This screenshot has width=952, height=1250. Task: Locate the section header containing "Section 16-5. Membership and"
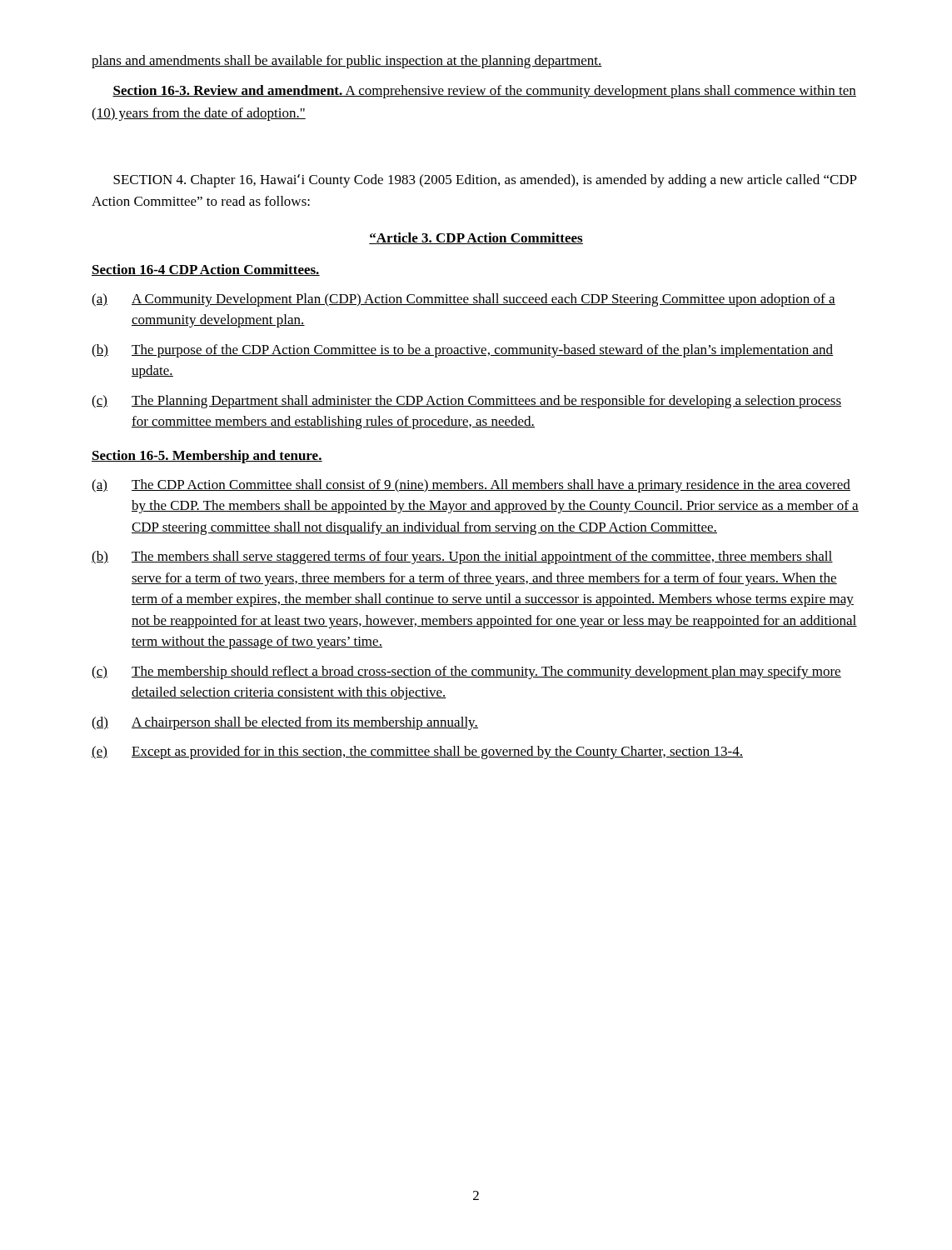(207, 455)
